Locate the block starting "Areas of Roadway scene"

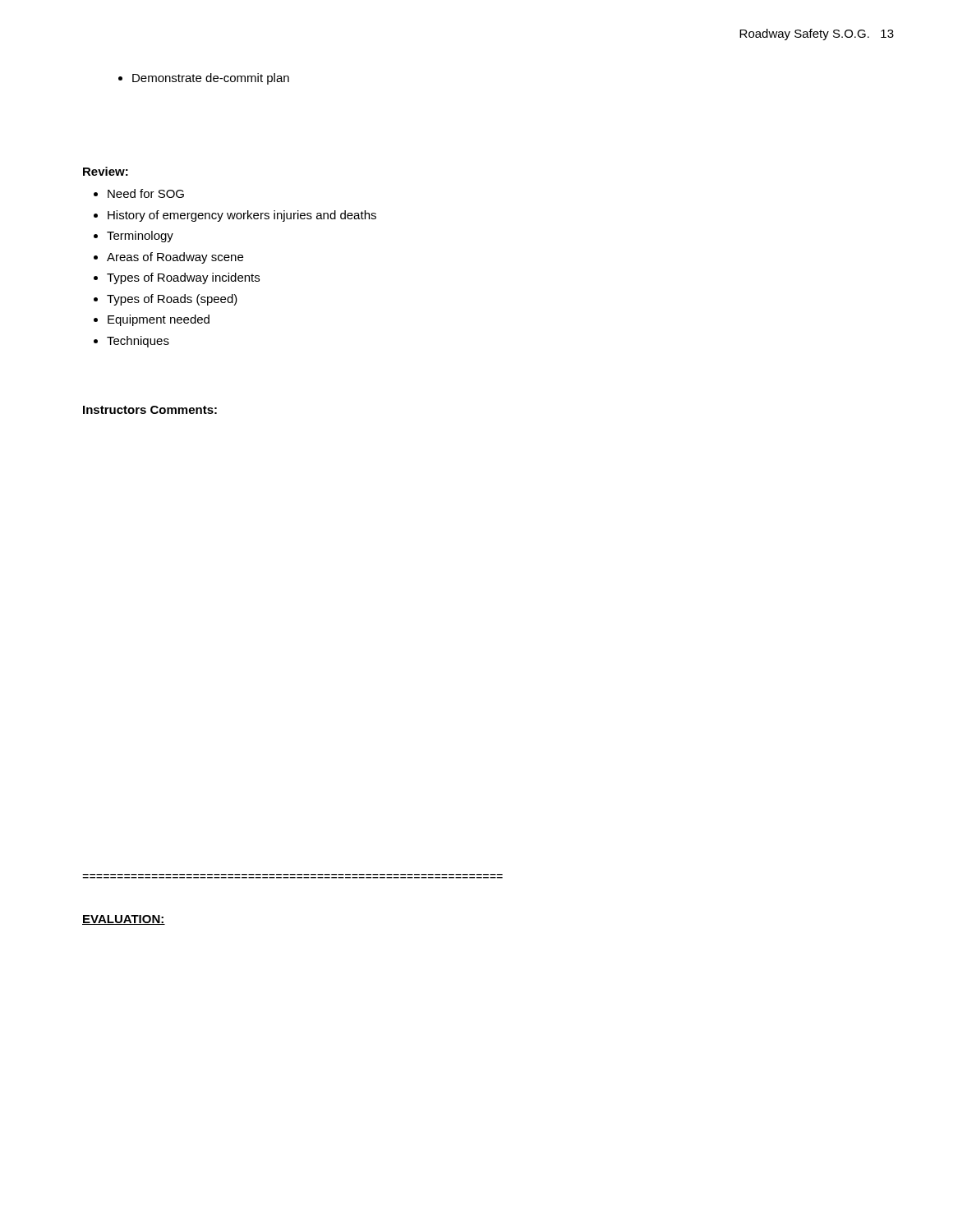click(229, 257)
